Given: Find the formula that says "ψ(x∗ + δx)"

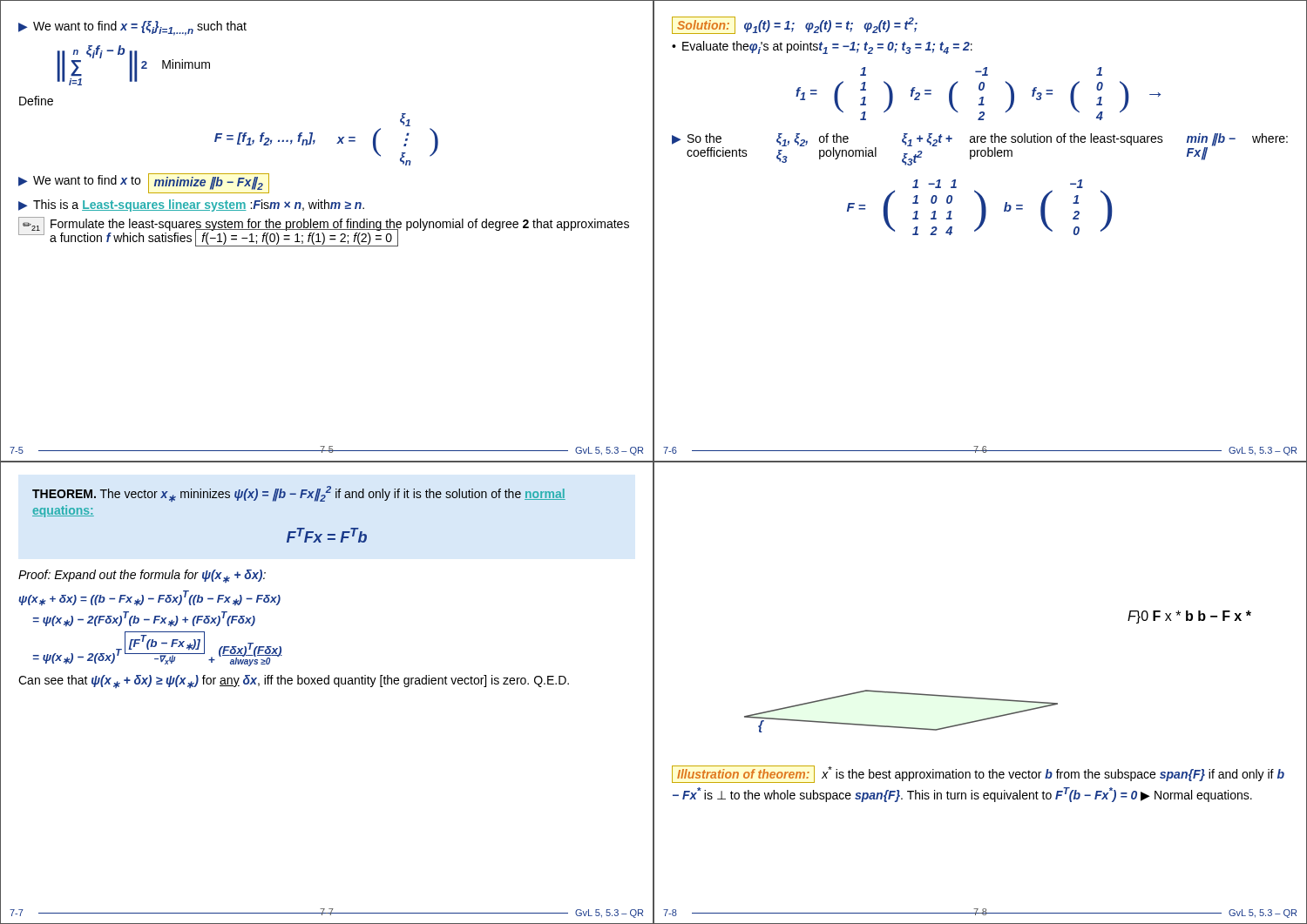Looking at the screenshot, I should coord(149,598).
